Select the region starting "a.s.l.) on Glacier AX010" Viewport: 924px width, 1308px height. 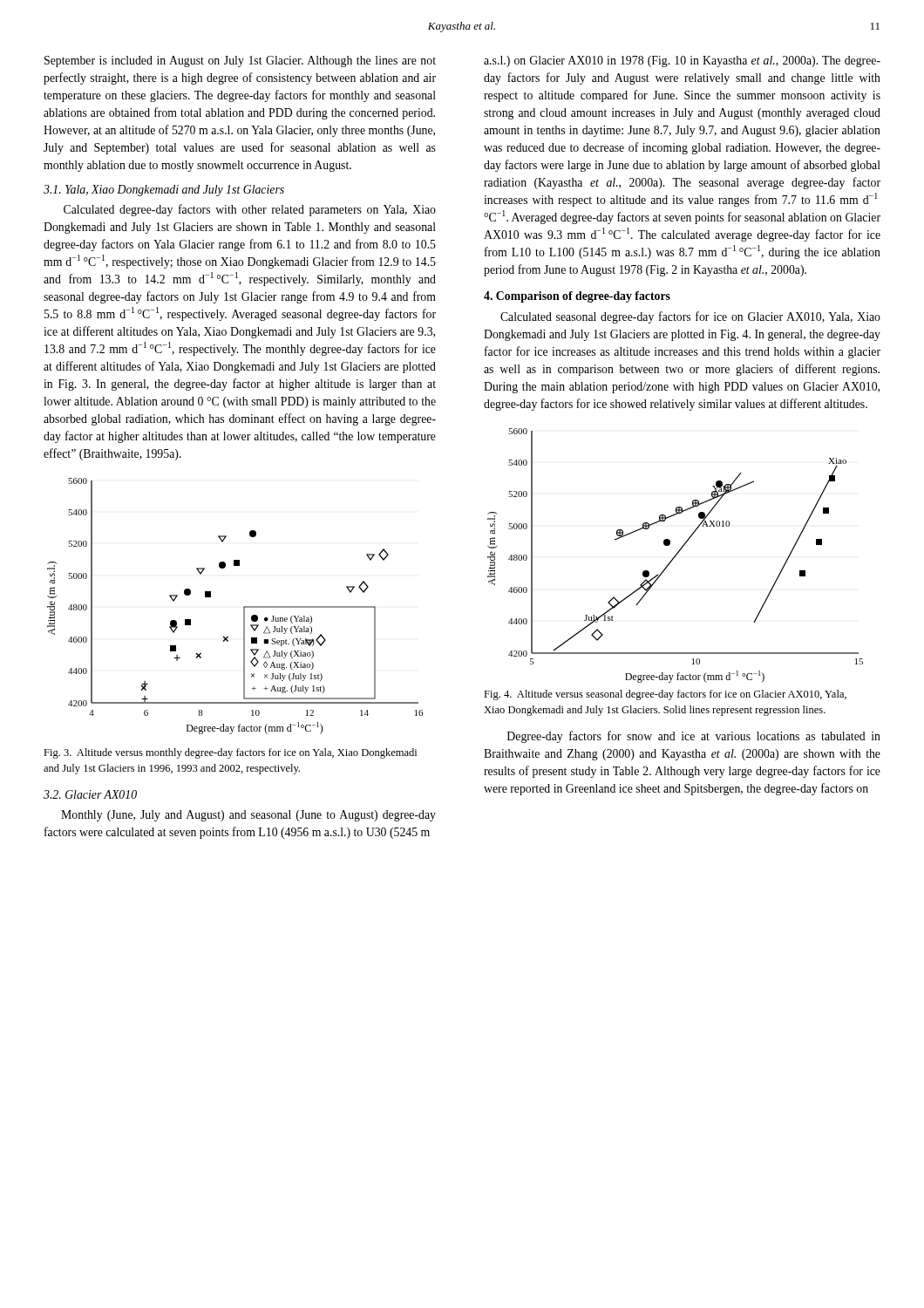coord(682,166)
